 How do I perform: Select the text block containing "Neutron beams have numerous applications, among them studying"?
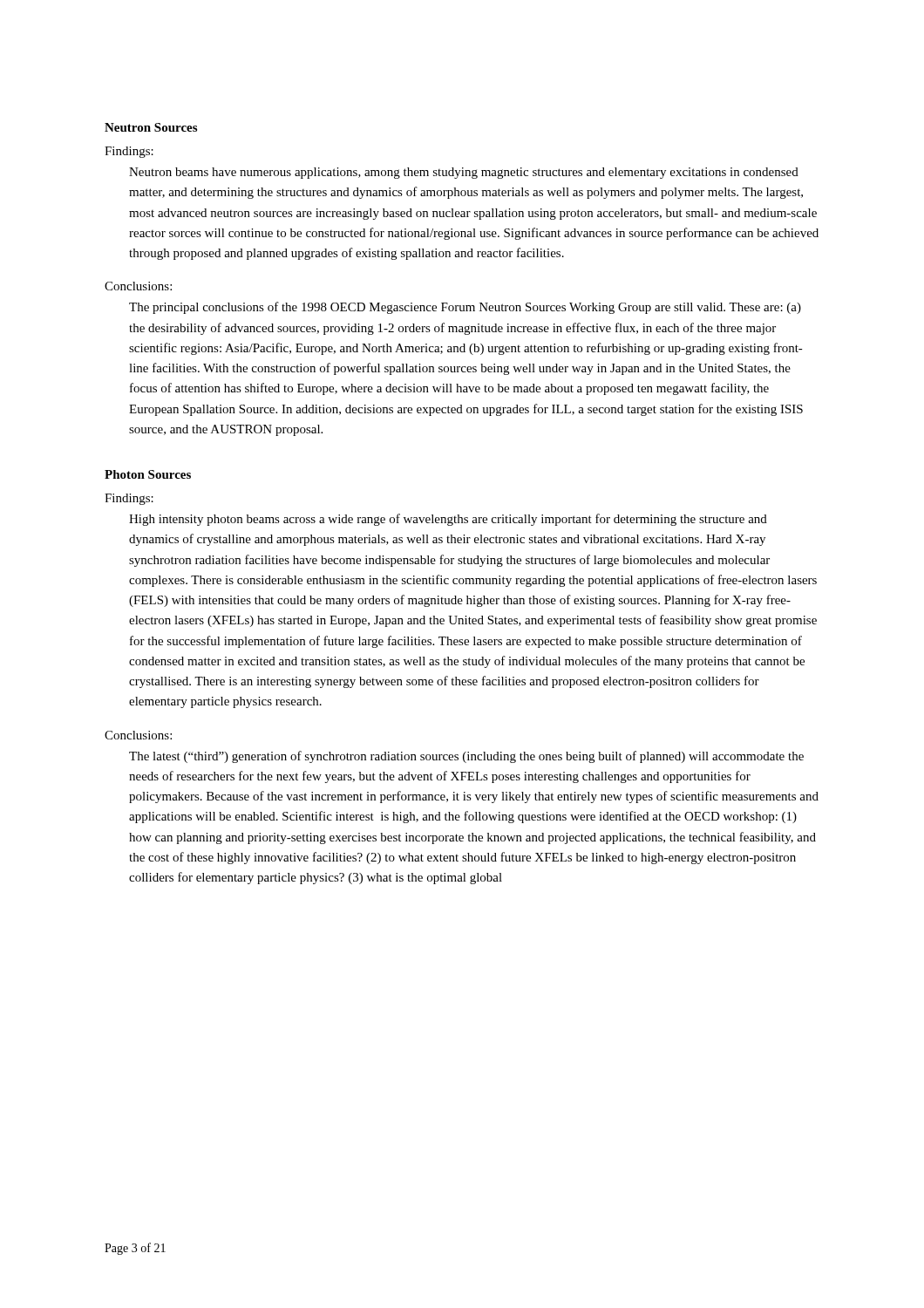pyautogui.click(x=474, y=212)
